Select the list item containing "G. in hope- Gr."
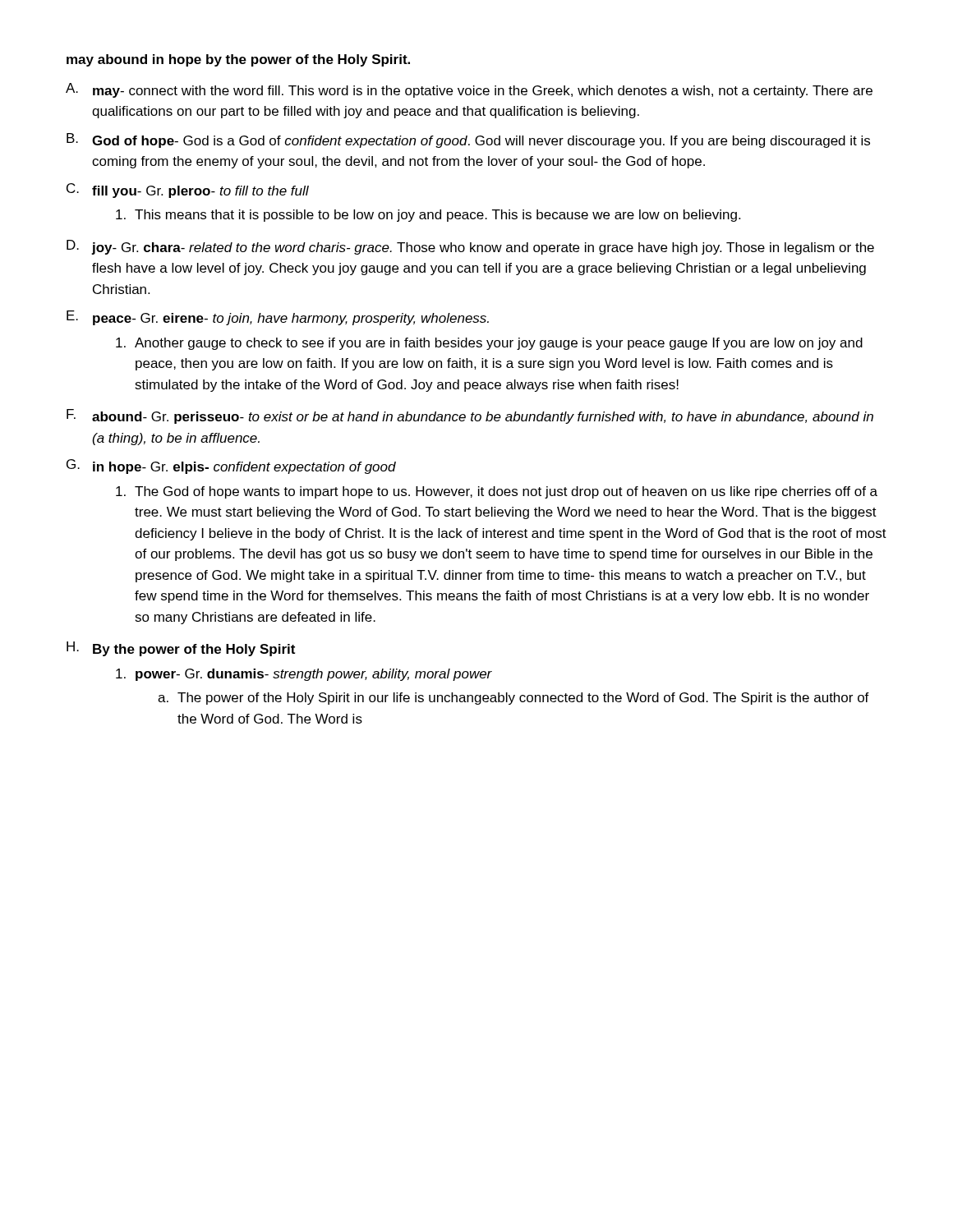Screen dimensions: 1232x953 (x=476, y=544)
